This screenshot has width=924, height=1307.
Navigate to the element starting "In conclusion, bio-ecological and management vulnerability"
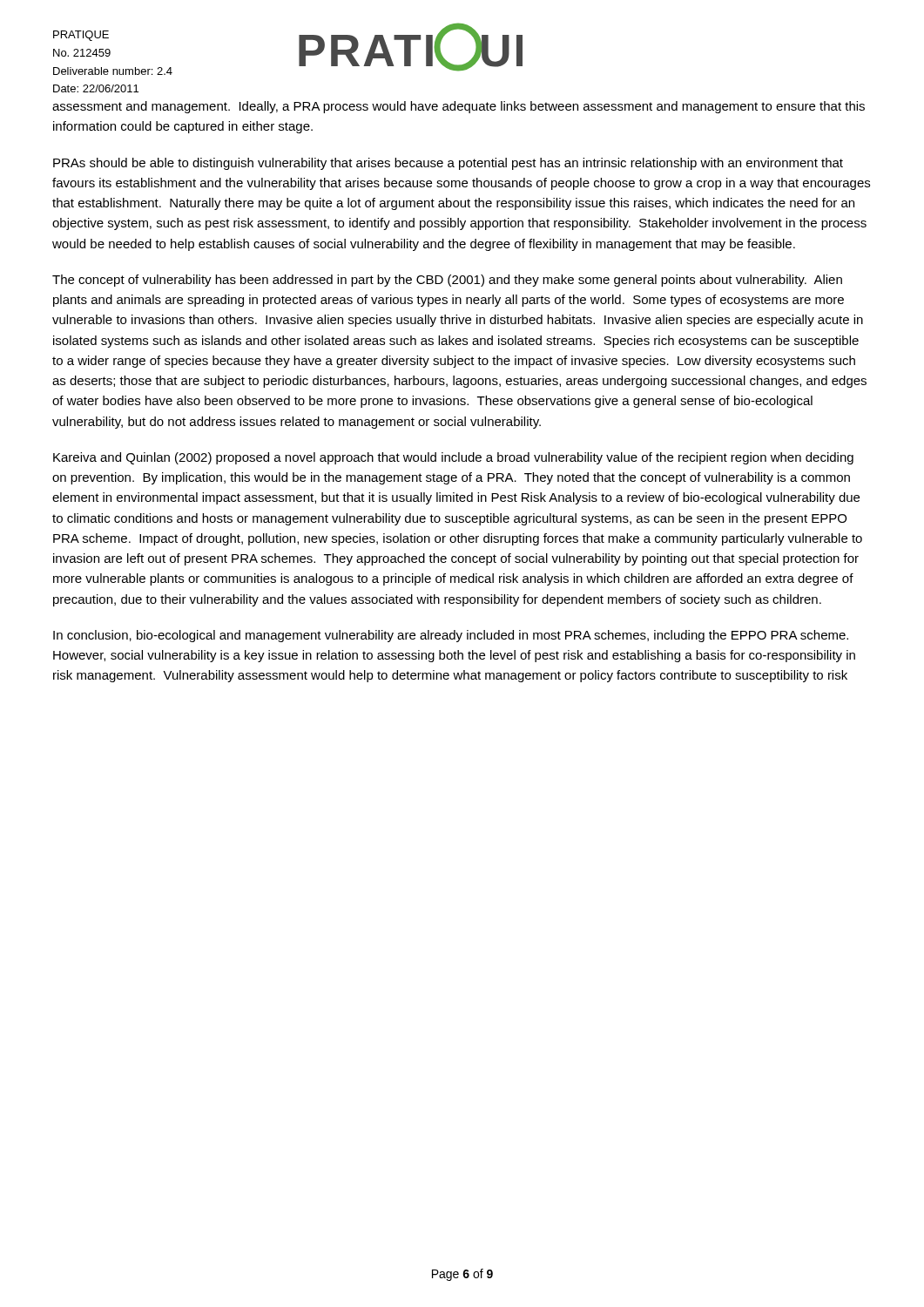pyautogui.click(x=454, y=655)
